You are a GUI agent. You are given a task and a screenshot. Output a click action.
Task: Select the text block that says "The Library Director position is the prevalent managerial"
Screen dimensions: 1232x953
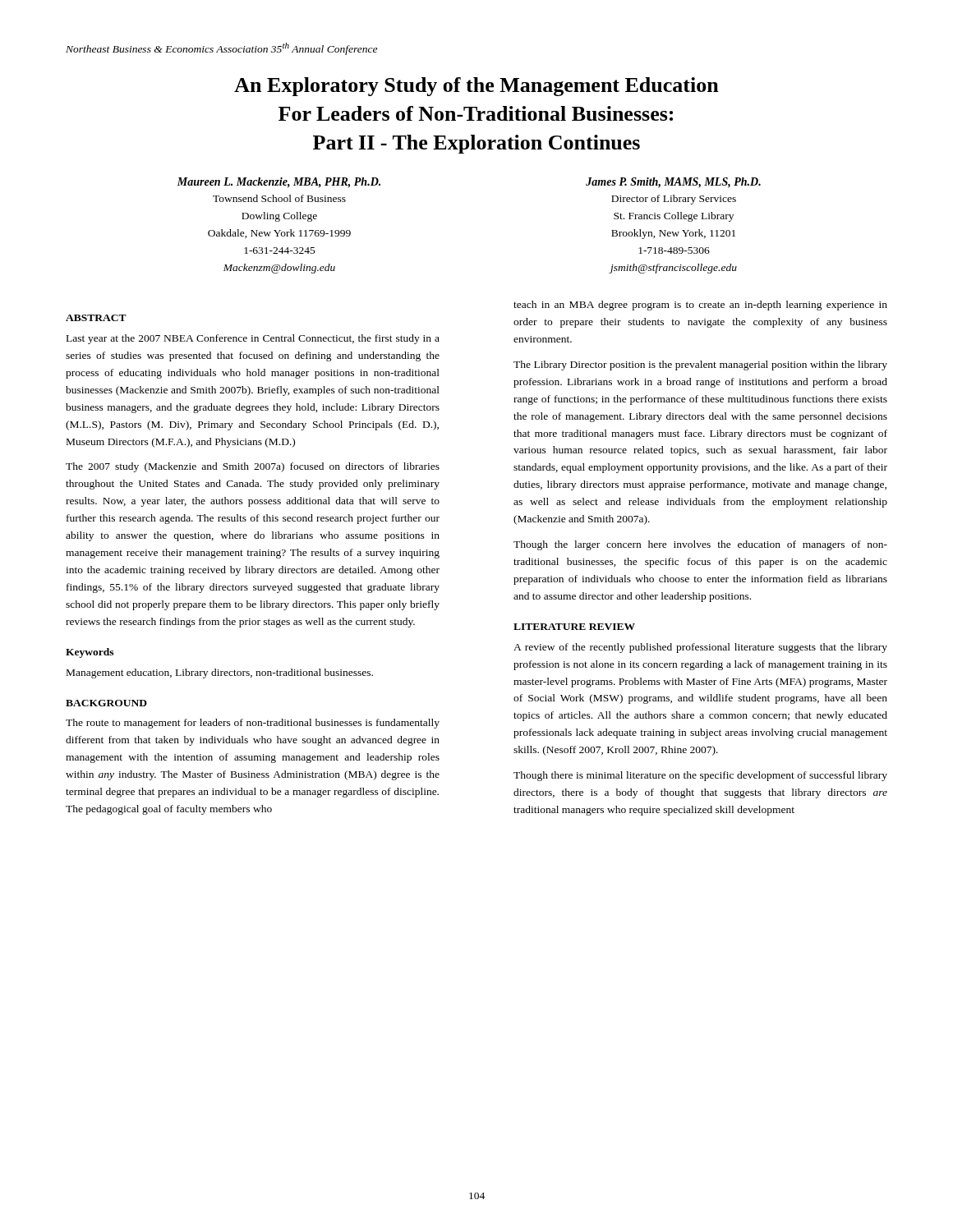point(700,442)
